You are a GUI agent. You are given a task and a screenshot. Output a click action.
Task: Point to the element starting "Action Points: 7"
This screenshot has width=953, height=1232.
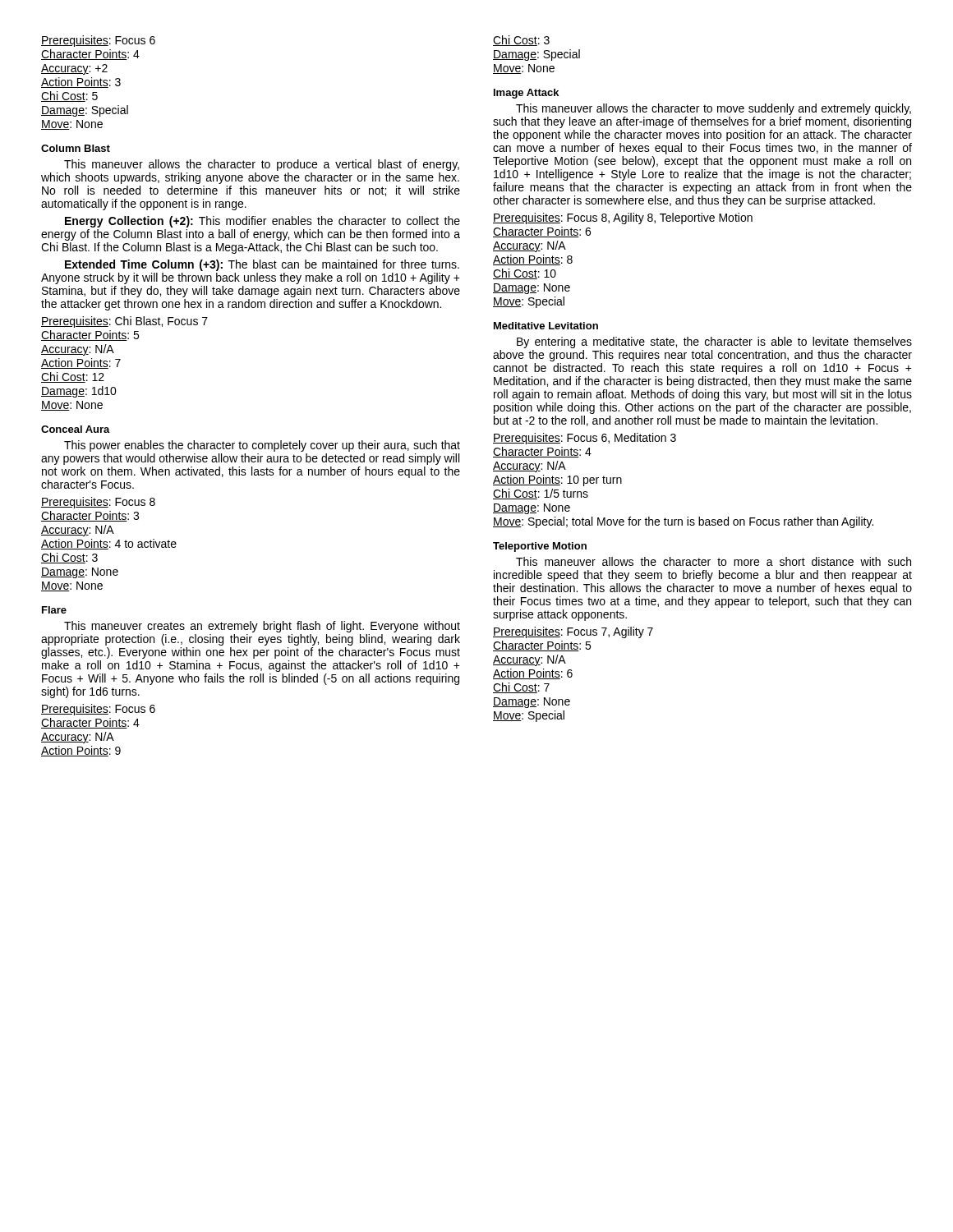click(x=81, y=363)
